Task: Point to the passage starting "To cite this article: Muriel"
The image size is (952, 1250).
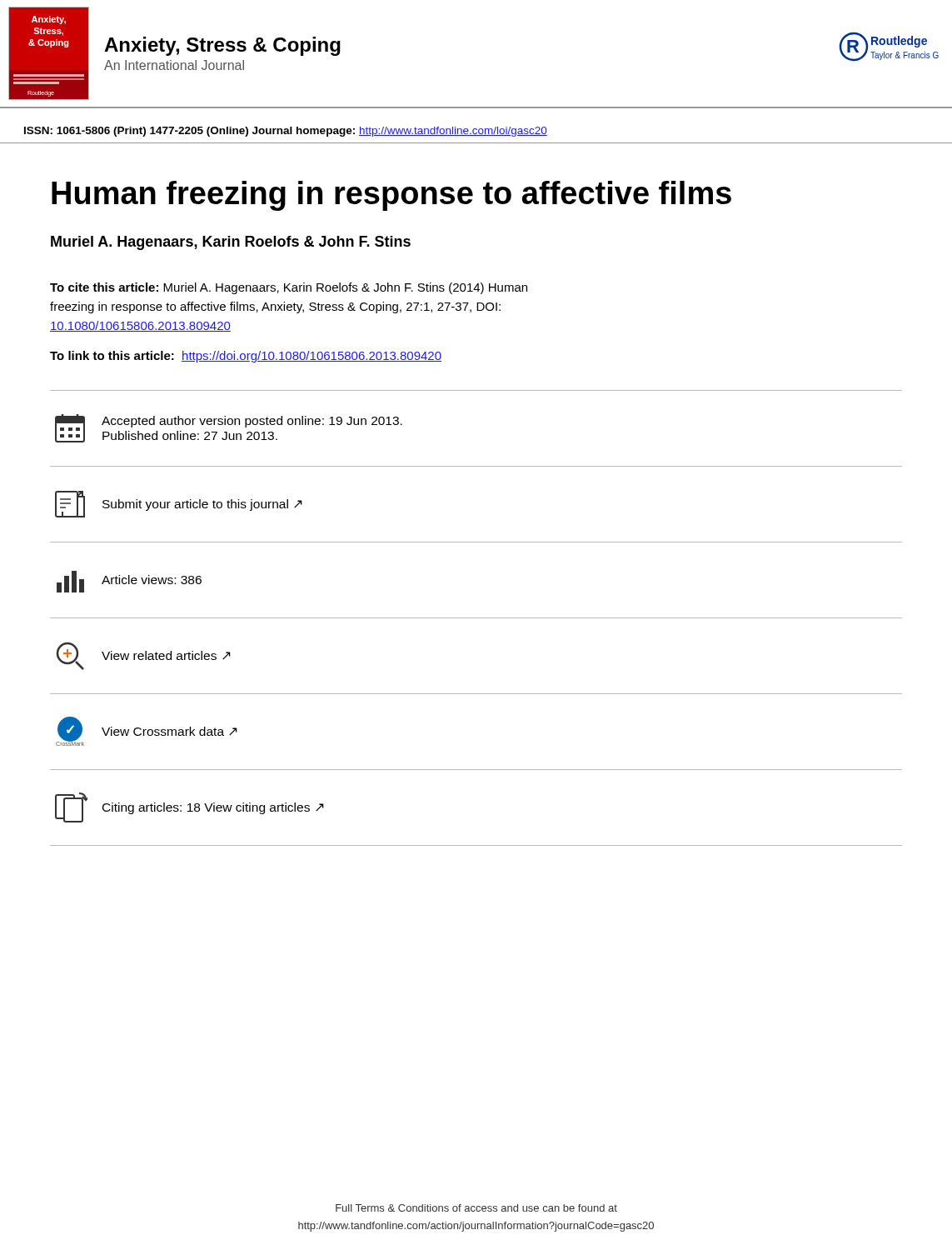Action: [289, 306]
